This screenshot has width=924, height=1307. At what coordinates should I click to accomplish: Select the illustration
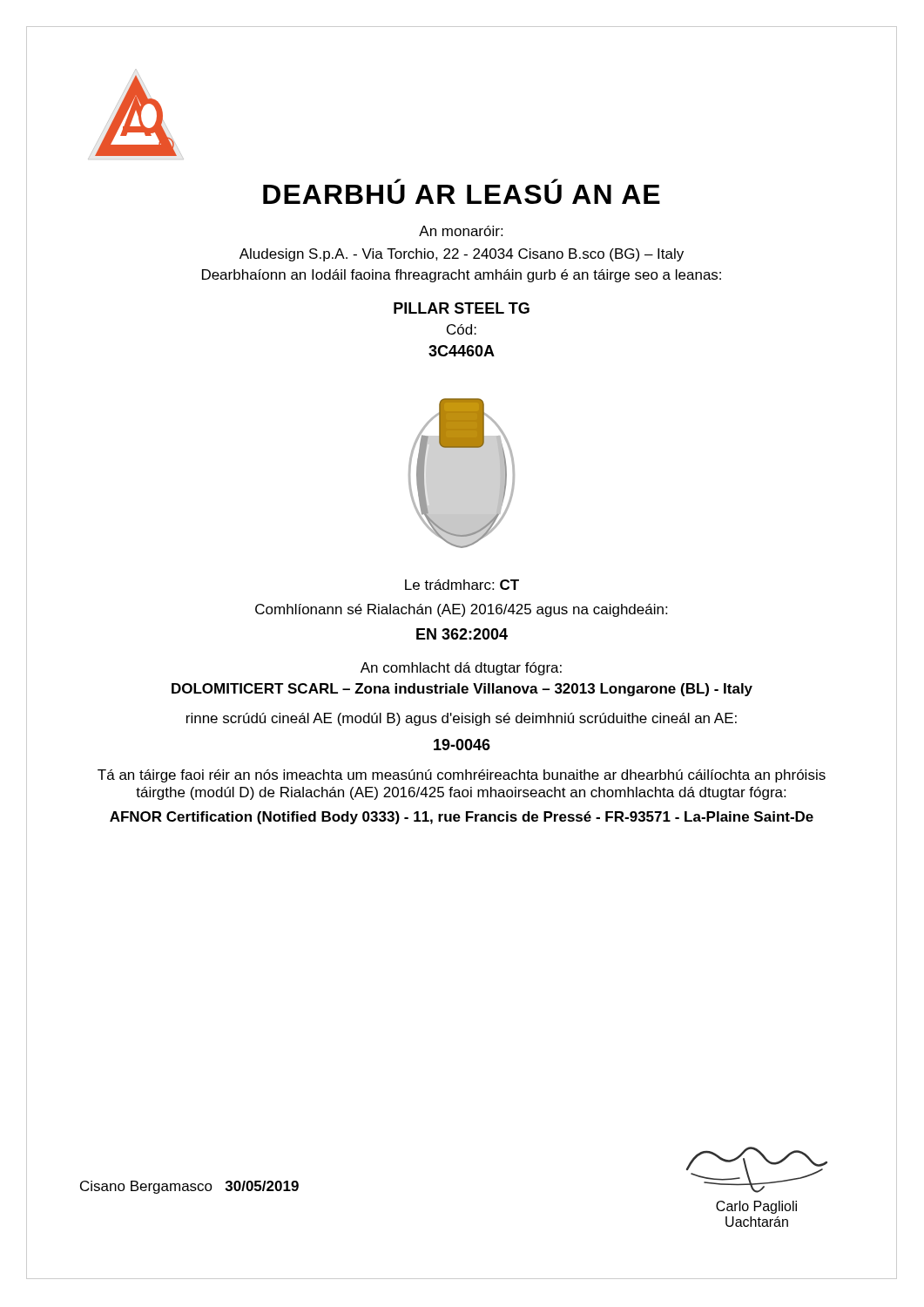click(757, 1162)
